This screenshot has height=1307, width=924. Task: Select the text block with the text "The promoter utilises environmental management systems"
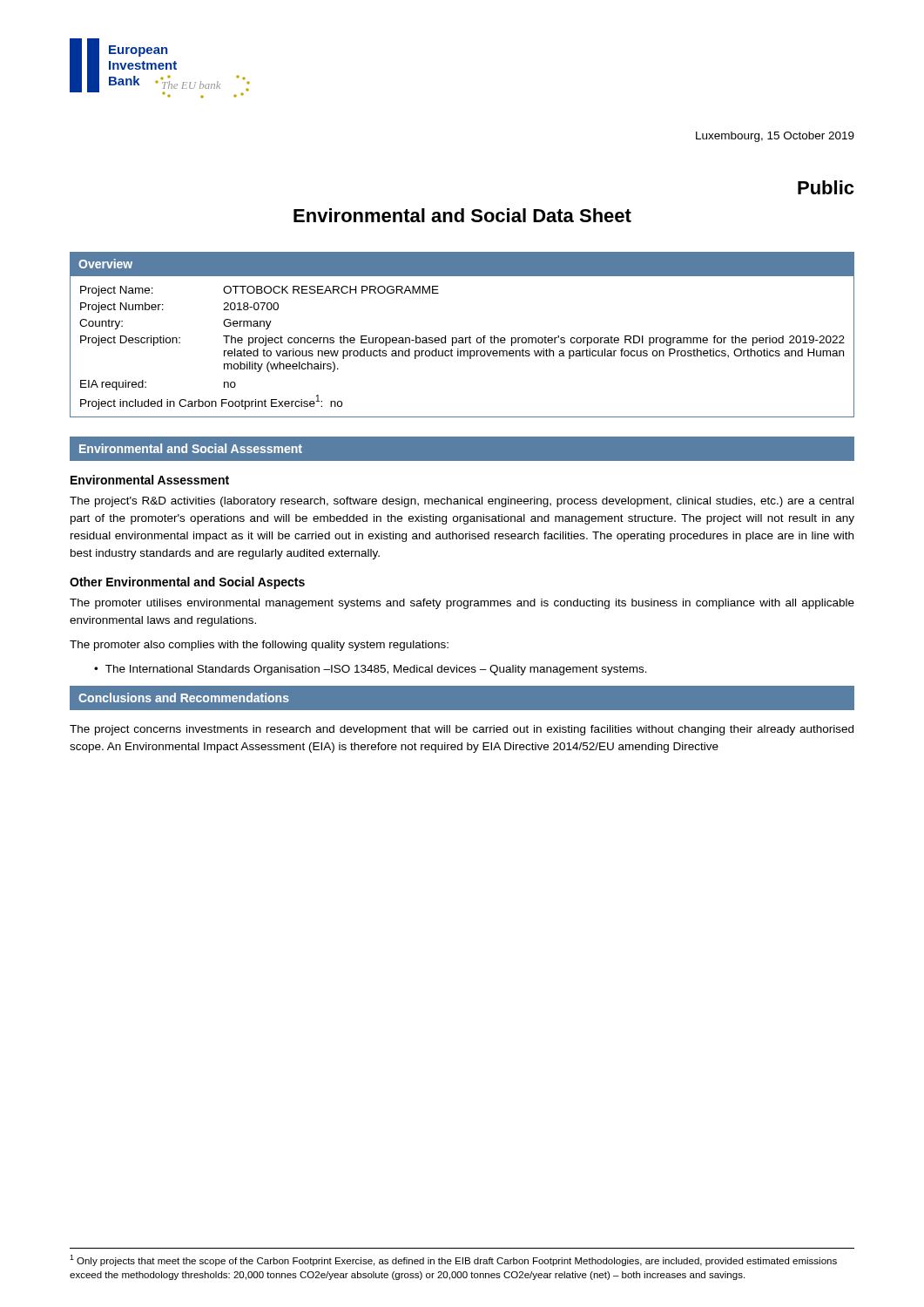pos(462,611)
